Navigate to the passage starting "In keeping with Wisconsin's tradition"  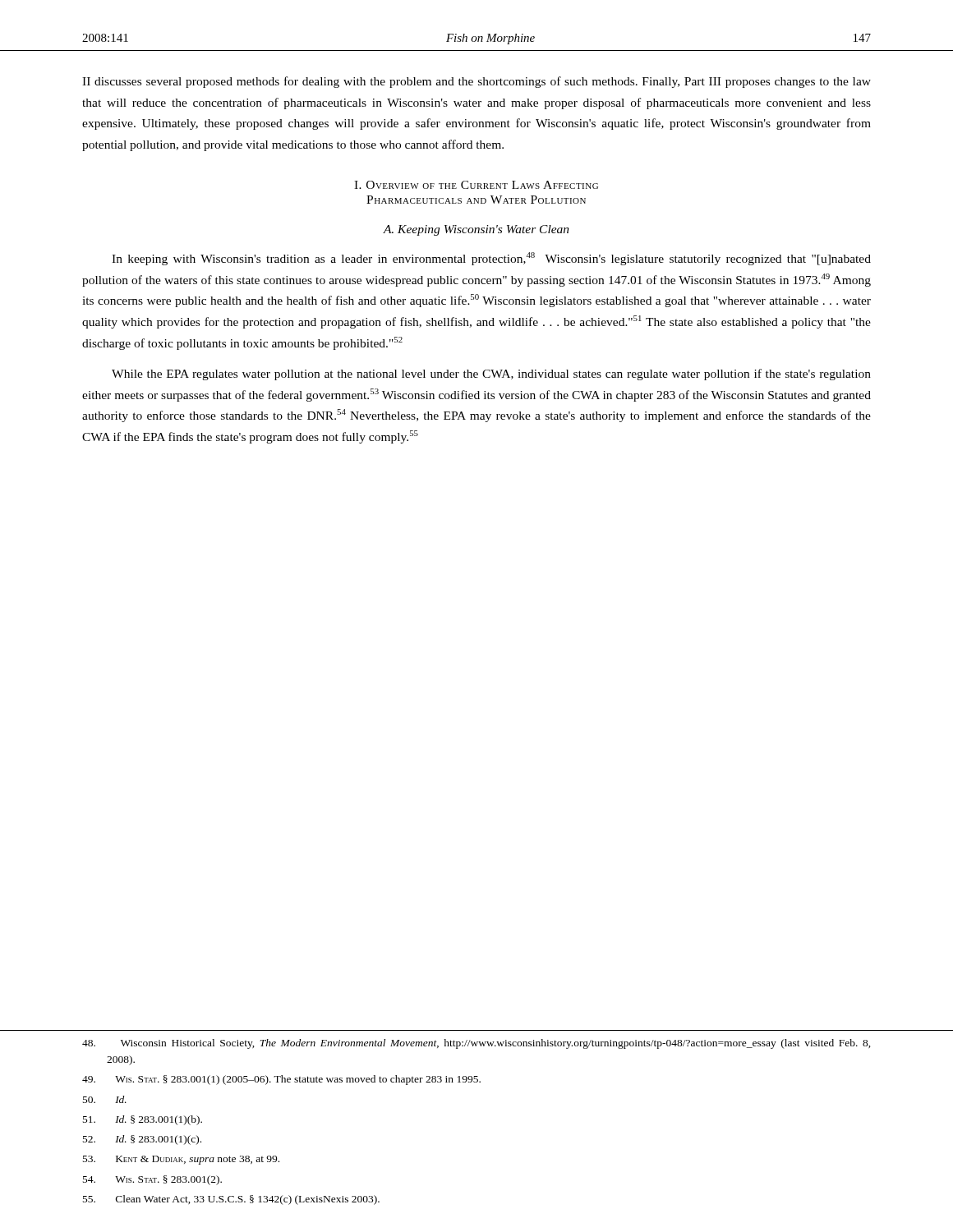click(476, 300)
